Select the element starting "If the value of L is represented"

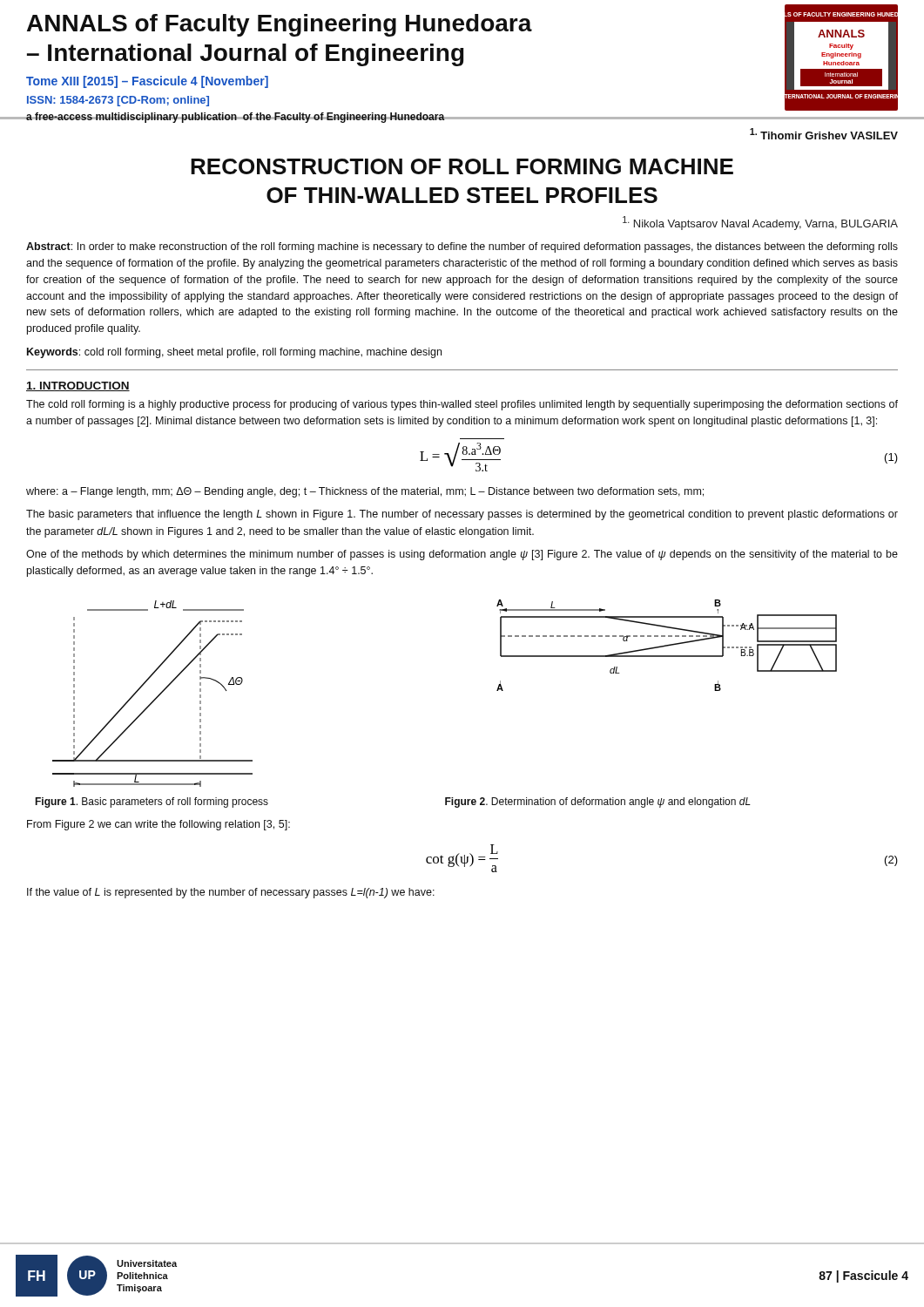231,892
